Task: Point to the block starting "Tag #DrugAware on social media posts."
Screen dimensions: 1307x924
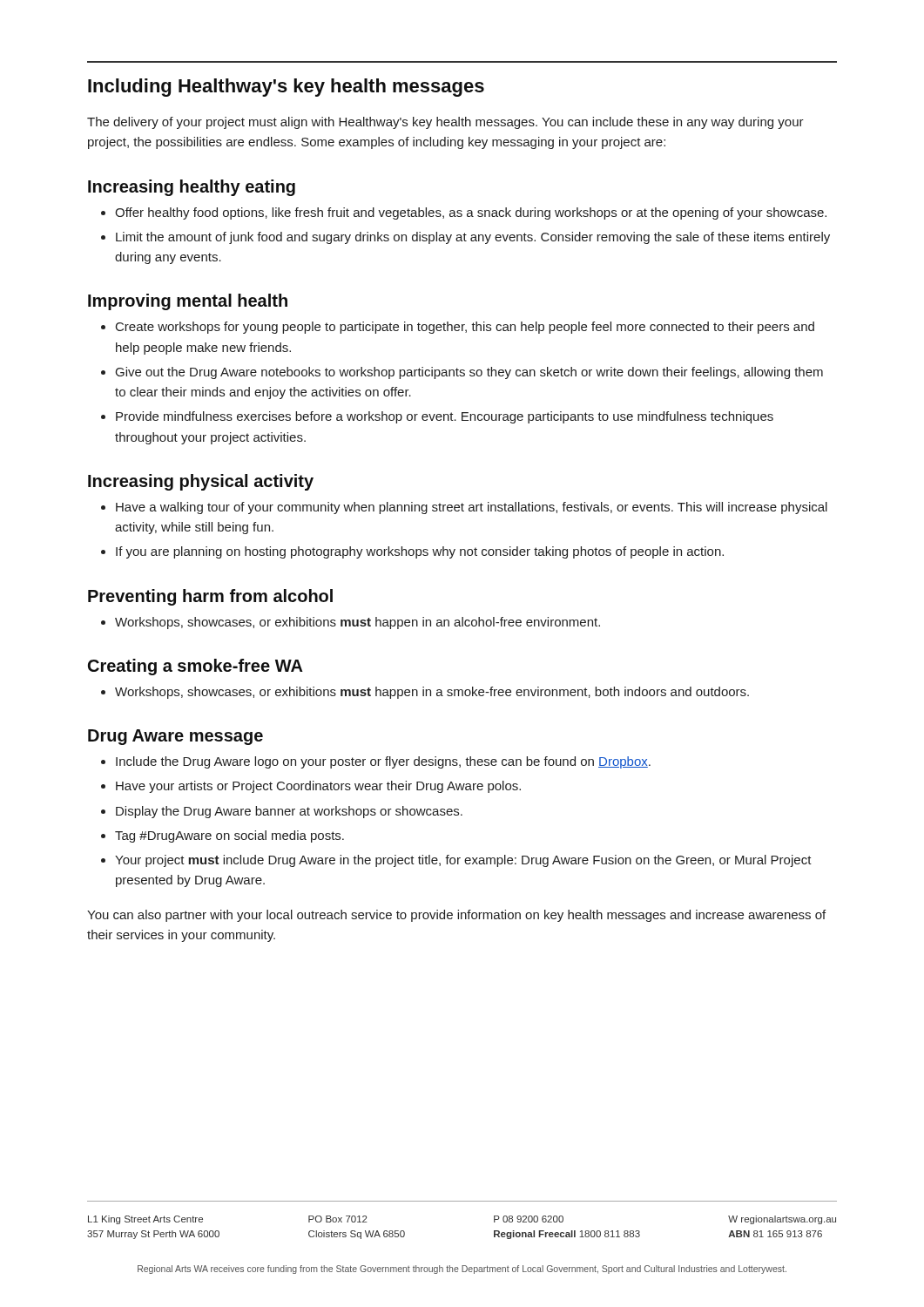Action: (230, 835)
